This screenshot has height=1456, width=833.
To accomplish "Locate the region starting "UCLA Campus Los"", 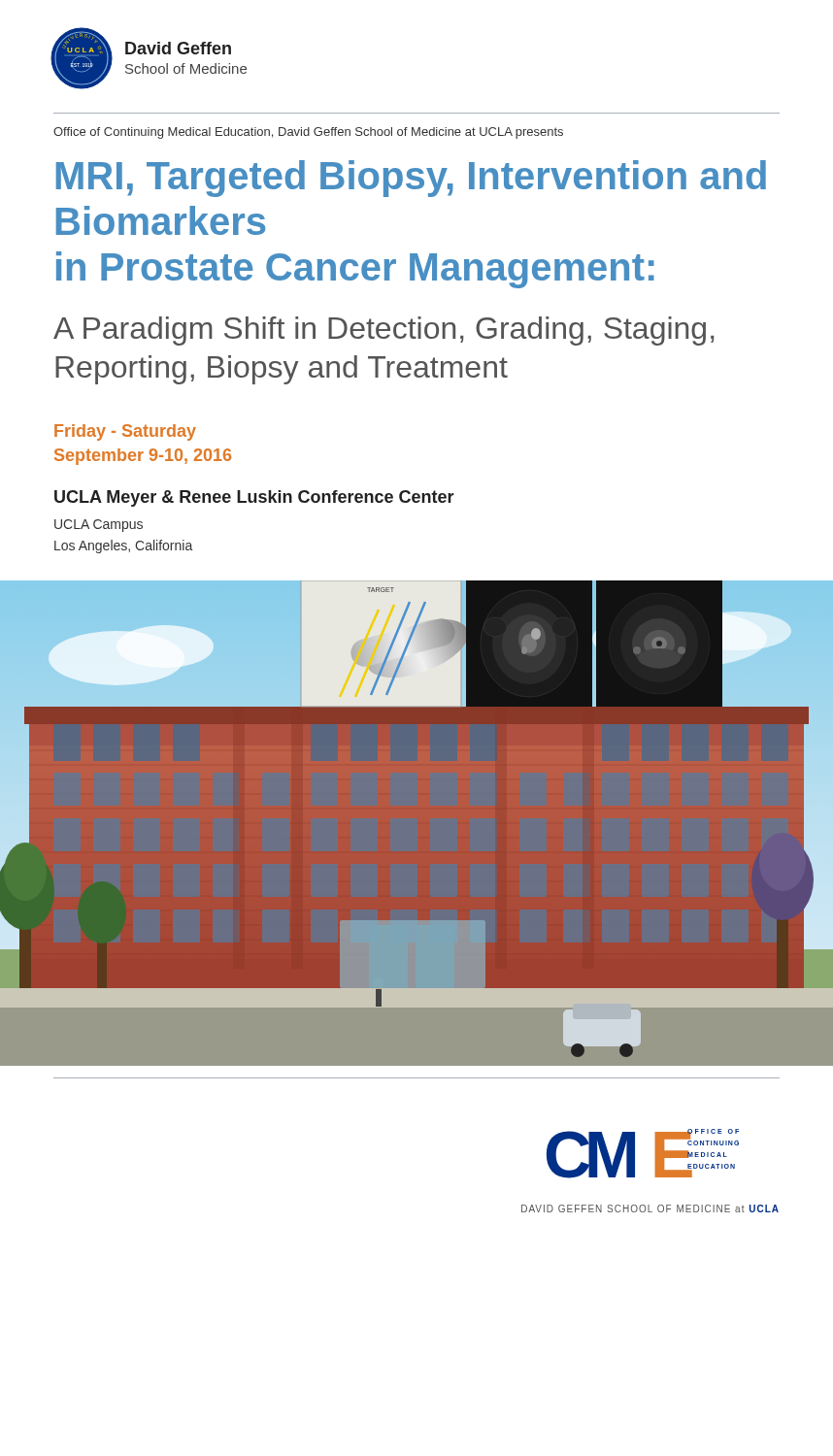I will (x=123, y=535).
